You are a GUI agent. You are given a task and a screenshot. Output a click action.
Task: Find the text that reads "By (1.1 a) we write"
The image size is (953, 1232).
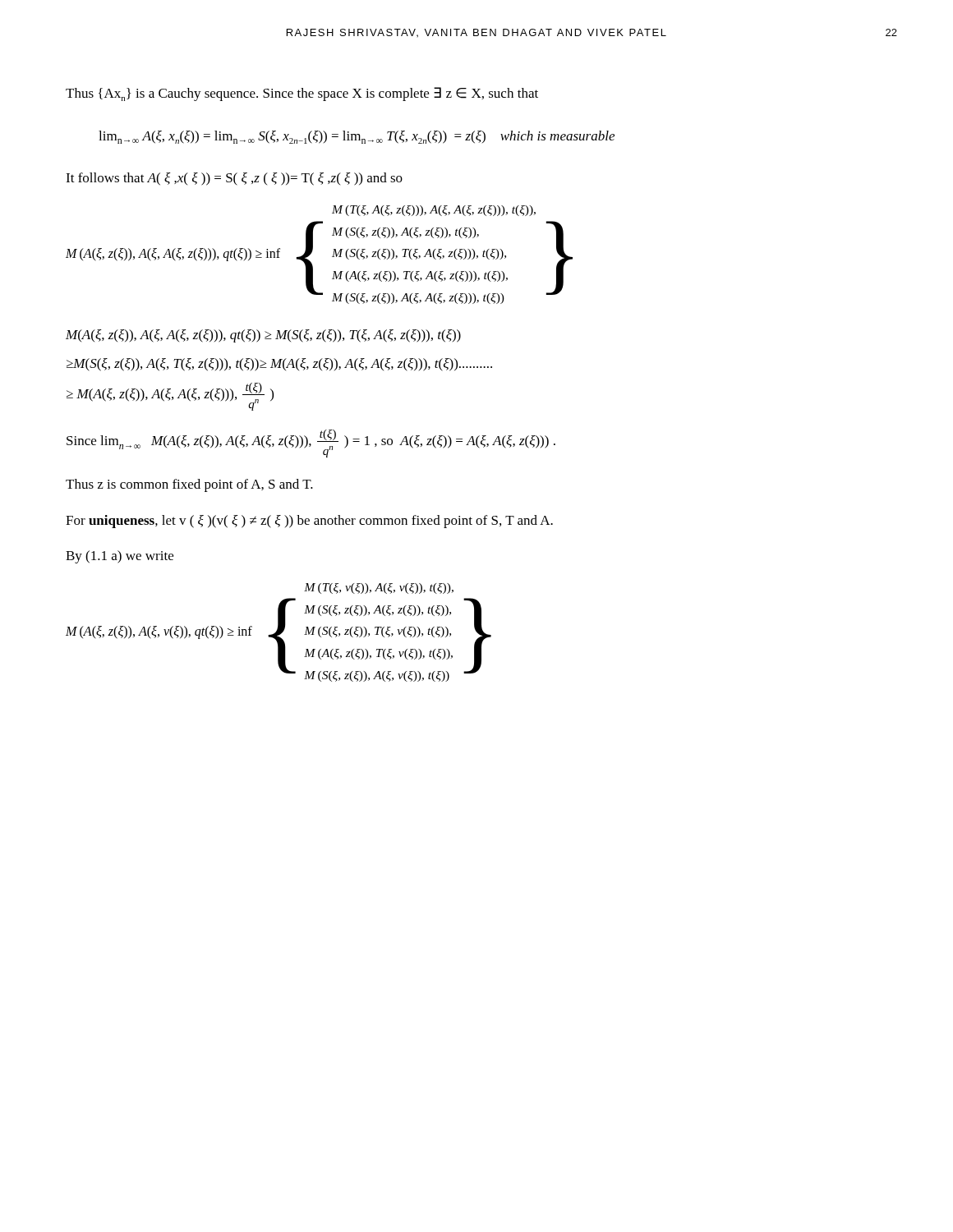tap(120, 555)
